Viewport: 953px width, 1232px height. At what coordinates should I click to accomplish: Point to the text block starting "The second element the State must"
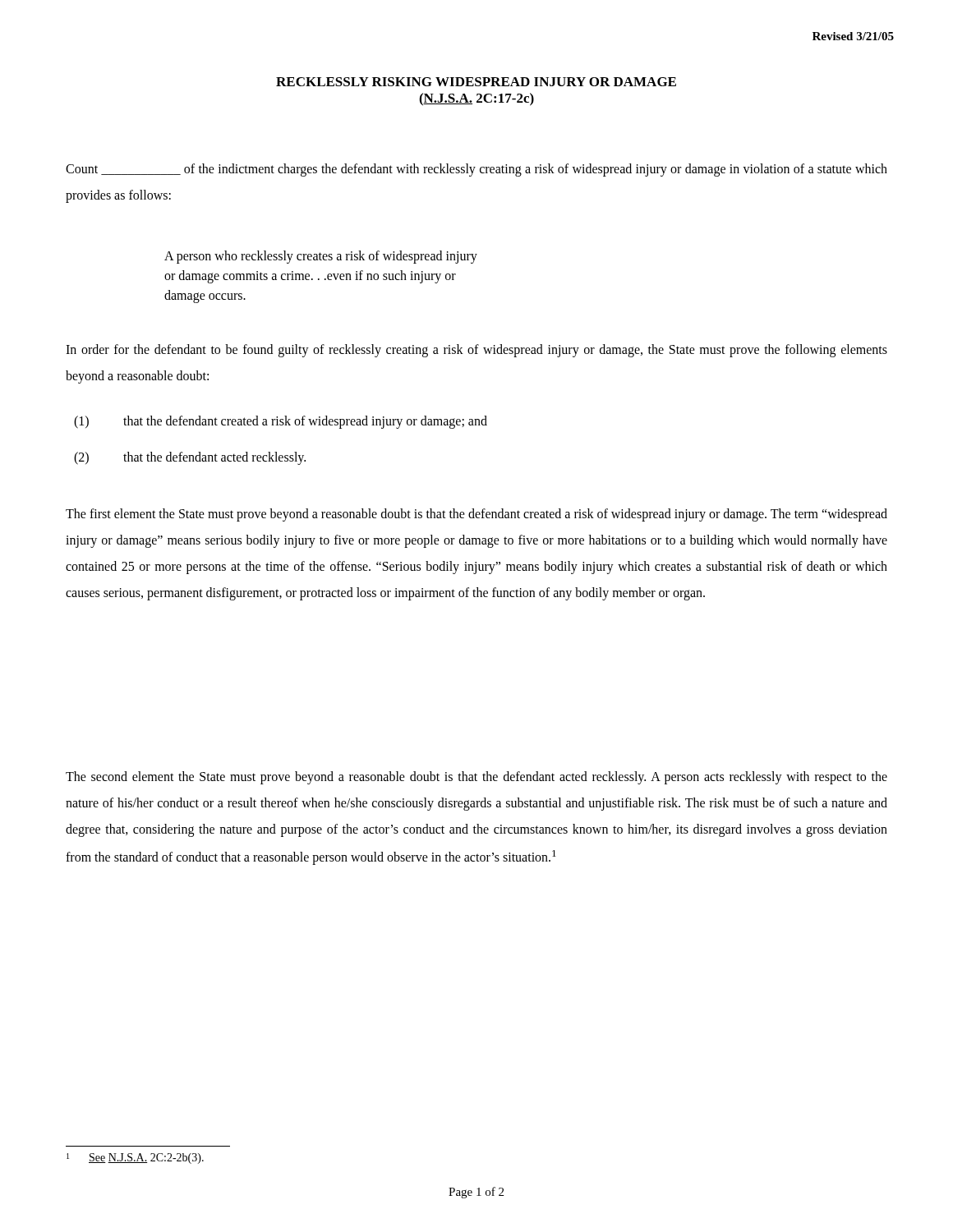pos(476,817)
